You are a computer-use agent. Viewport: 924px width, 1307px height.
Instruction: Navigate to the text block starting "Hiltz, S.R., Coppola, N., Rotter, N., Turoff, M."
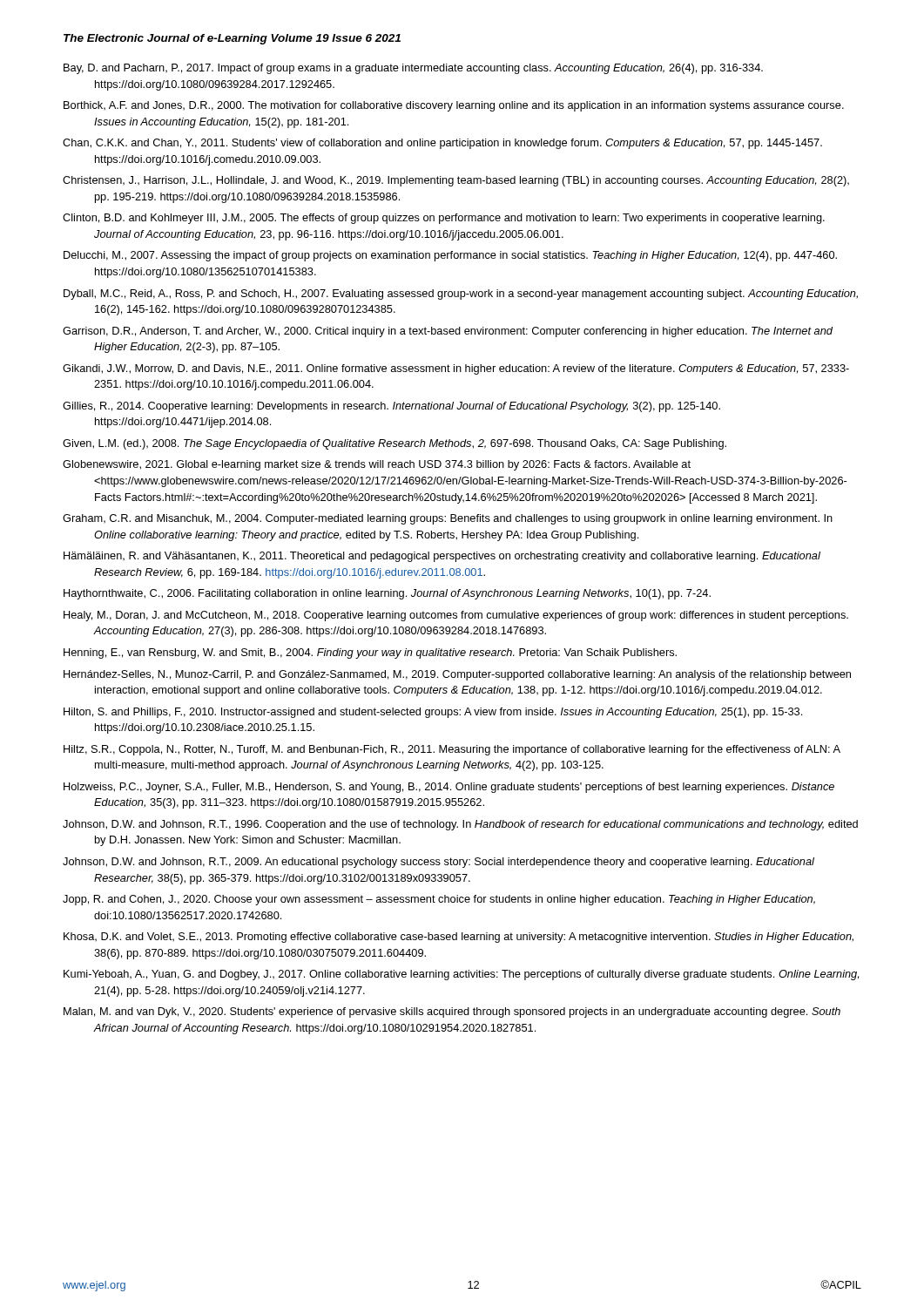tap(451, 757)
